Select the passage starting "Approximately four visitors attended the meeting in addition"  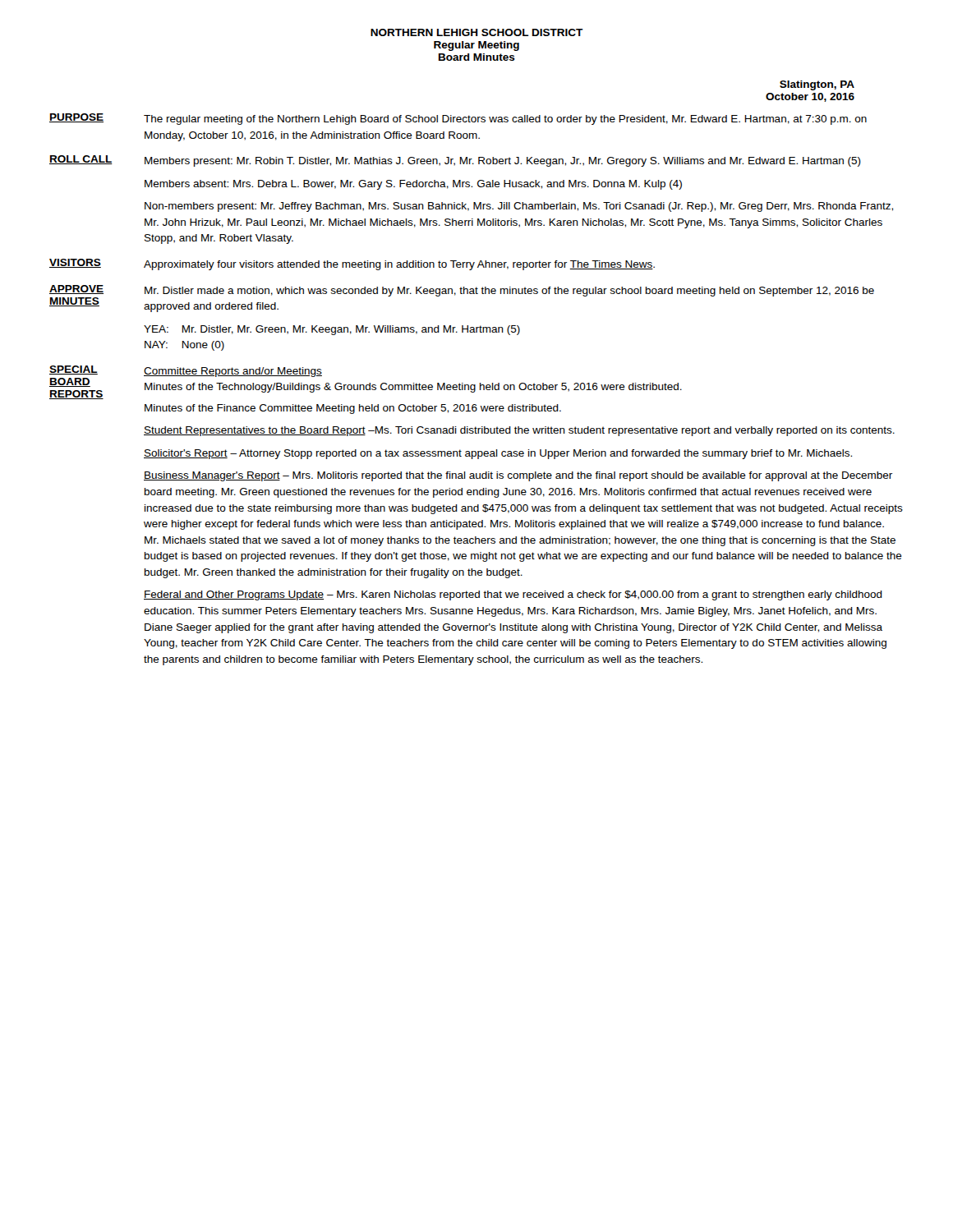524,264
